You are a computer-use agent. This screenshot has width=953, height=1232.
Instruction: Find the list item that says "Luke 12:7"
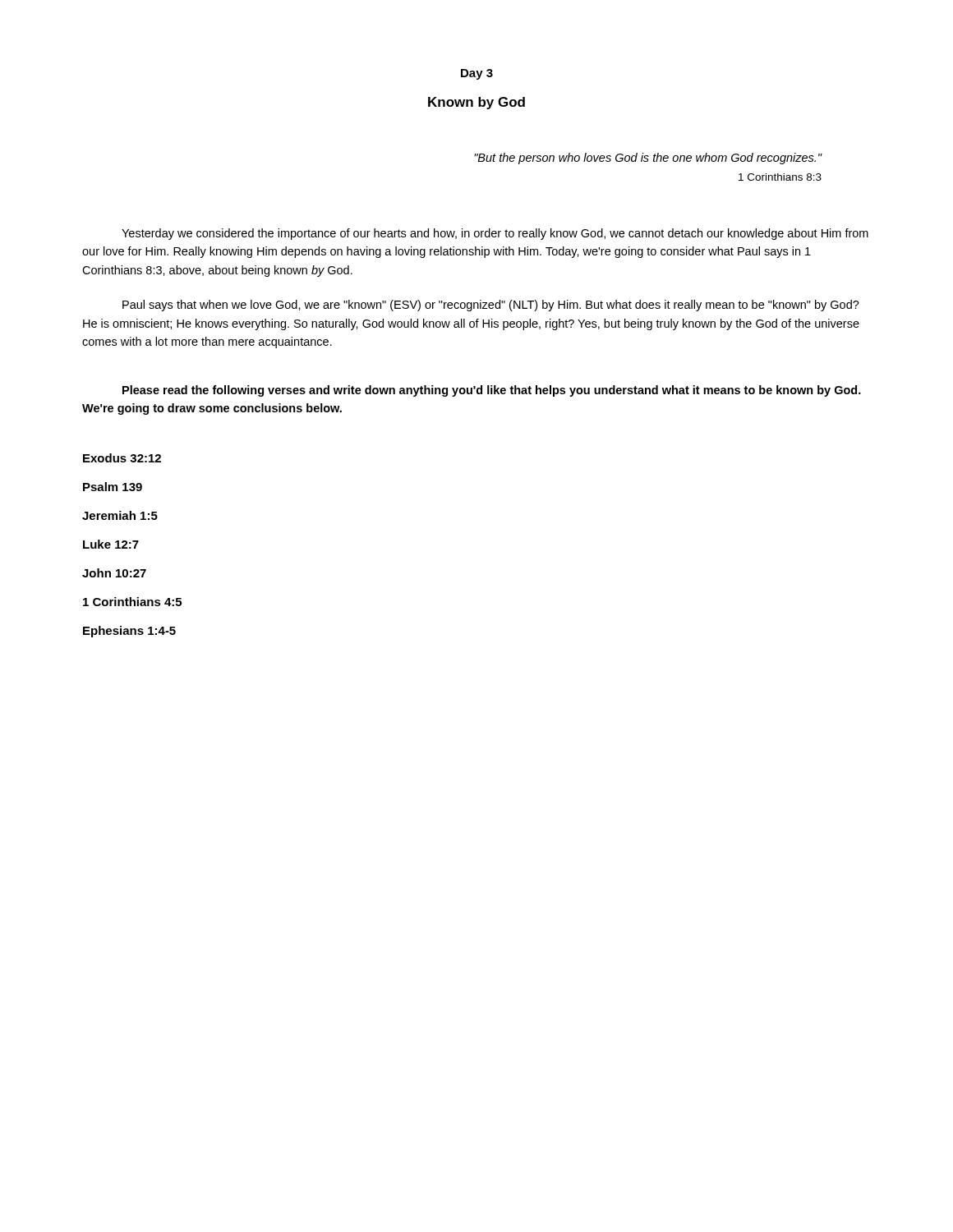pyautogui.click(x=111, y=544)
